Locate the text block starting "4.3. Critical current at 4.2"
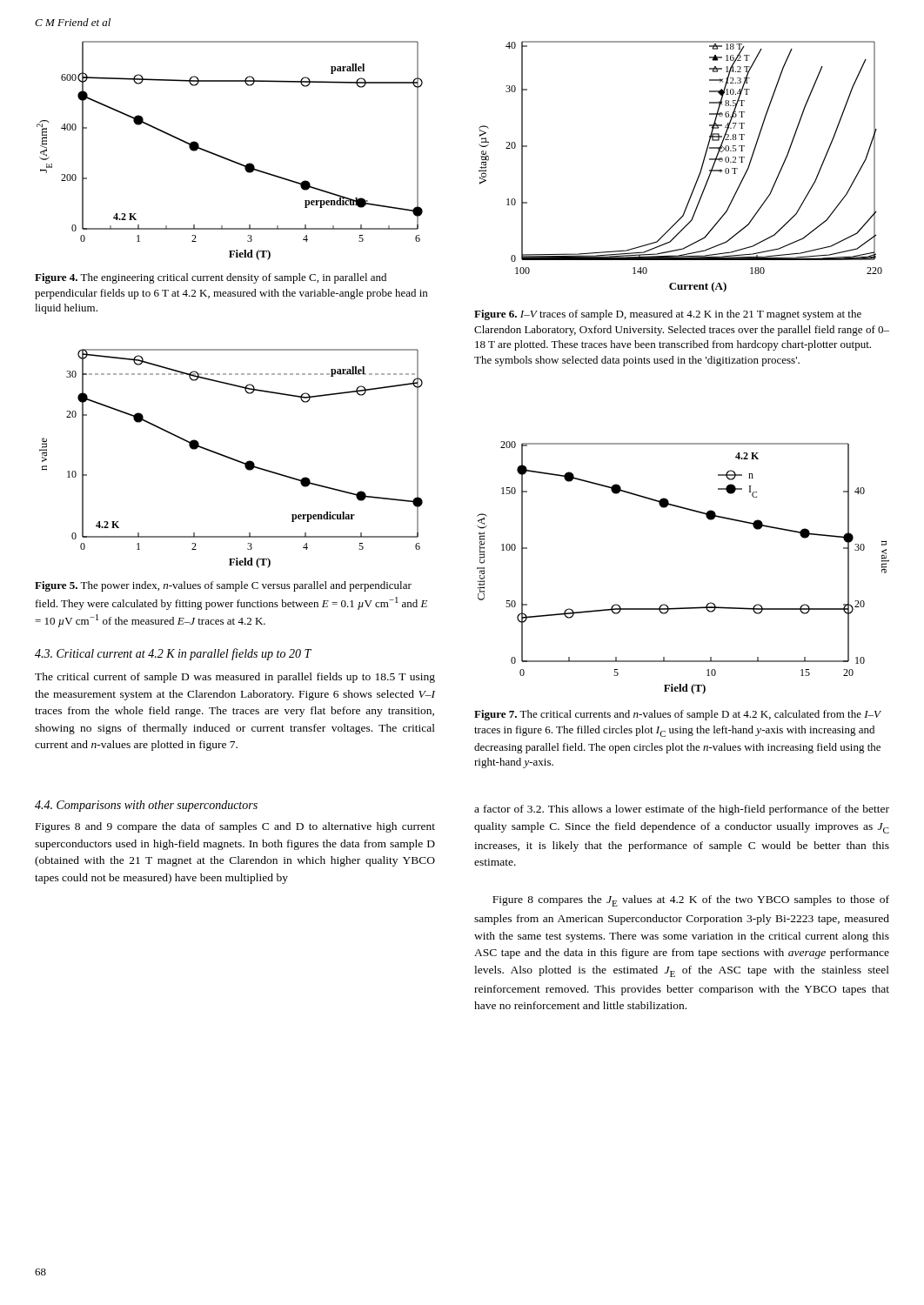The height and width of the screenshot is (1305, 924). pos(173,654)
